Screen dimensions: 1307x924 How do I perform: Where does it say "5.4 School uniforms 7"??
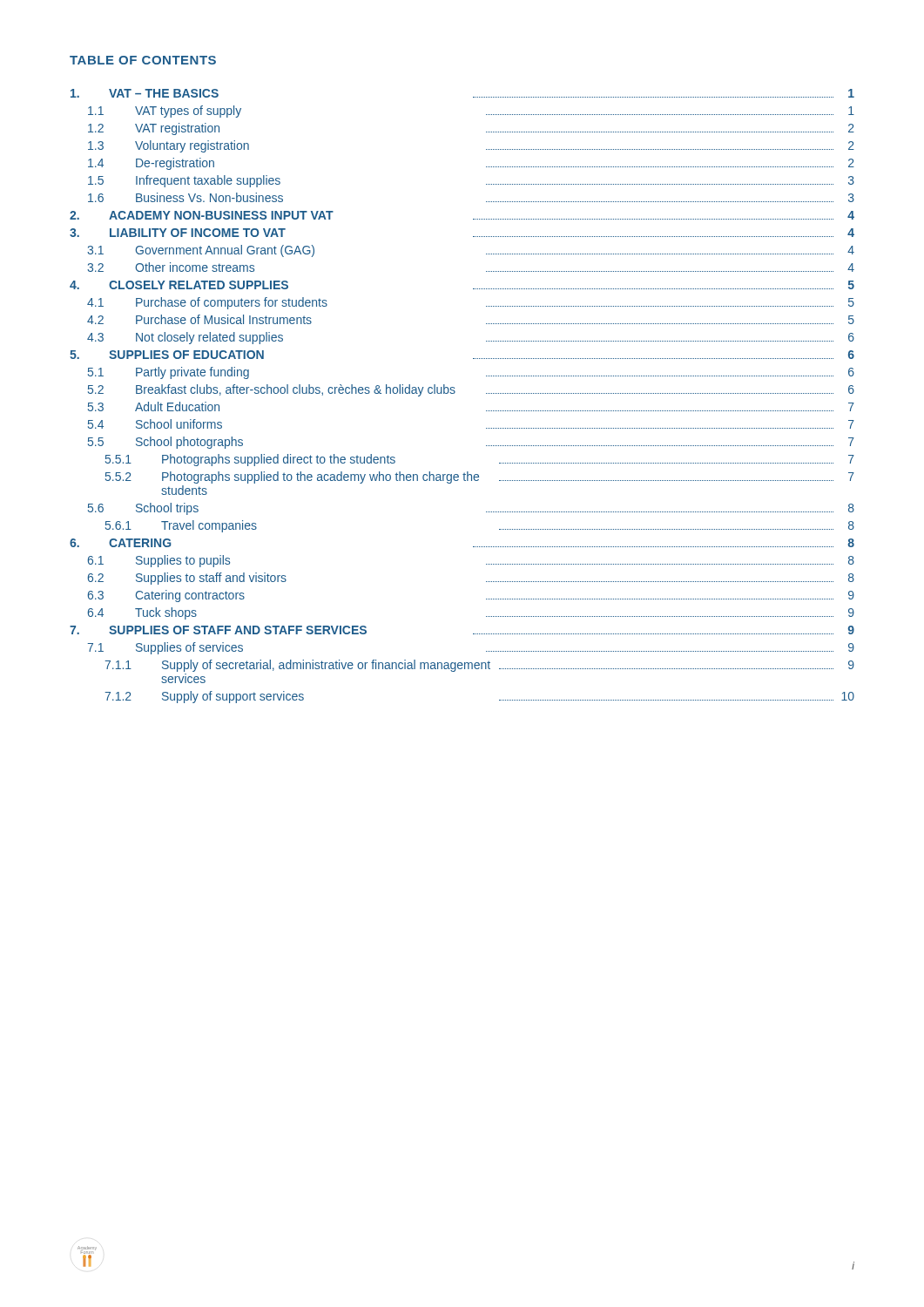pos(177,424)
